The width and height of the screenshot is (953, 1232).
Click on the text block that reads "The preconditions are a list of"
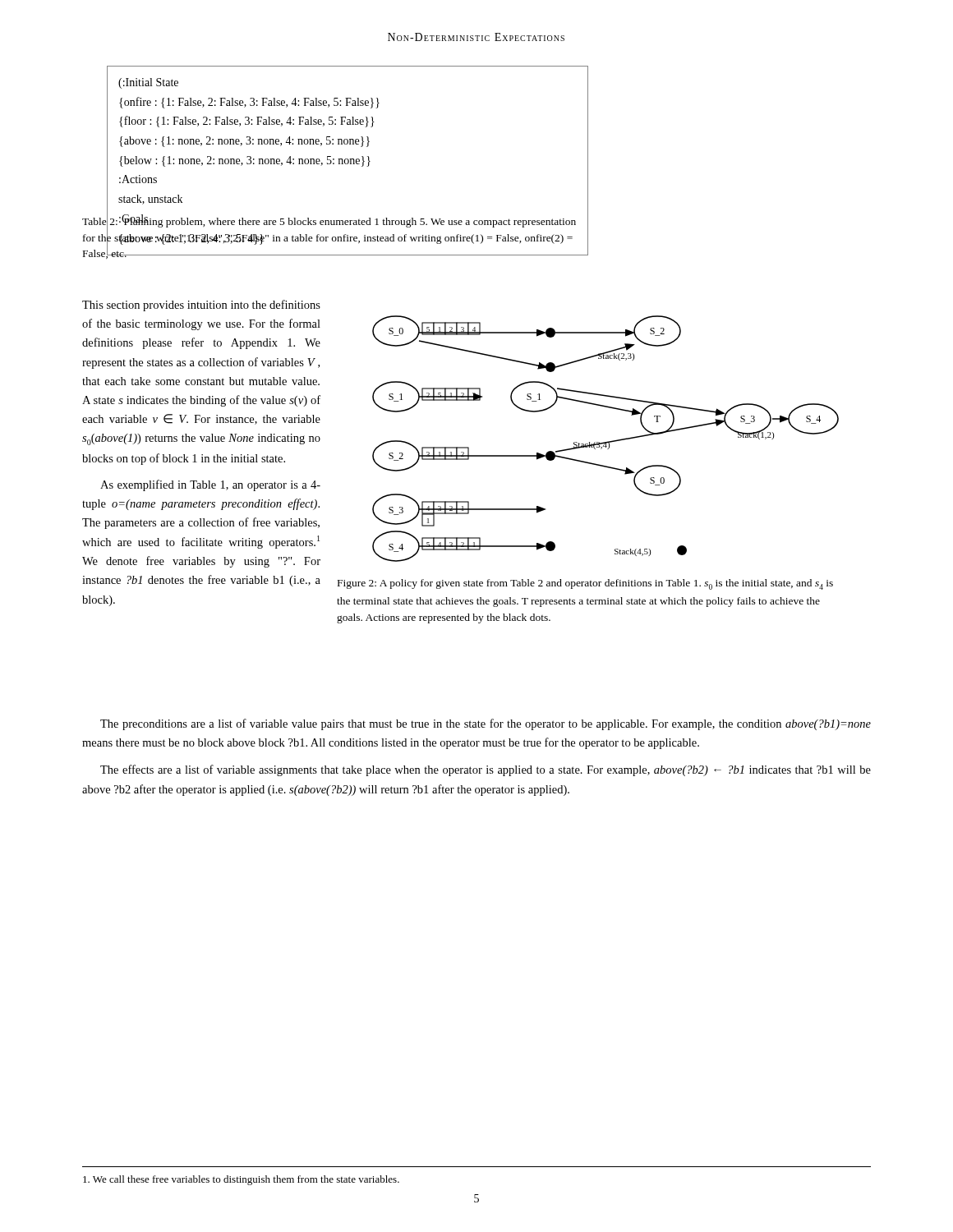coord(476,757)
